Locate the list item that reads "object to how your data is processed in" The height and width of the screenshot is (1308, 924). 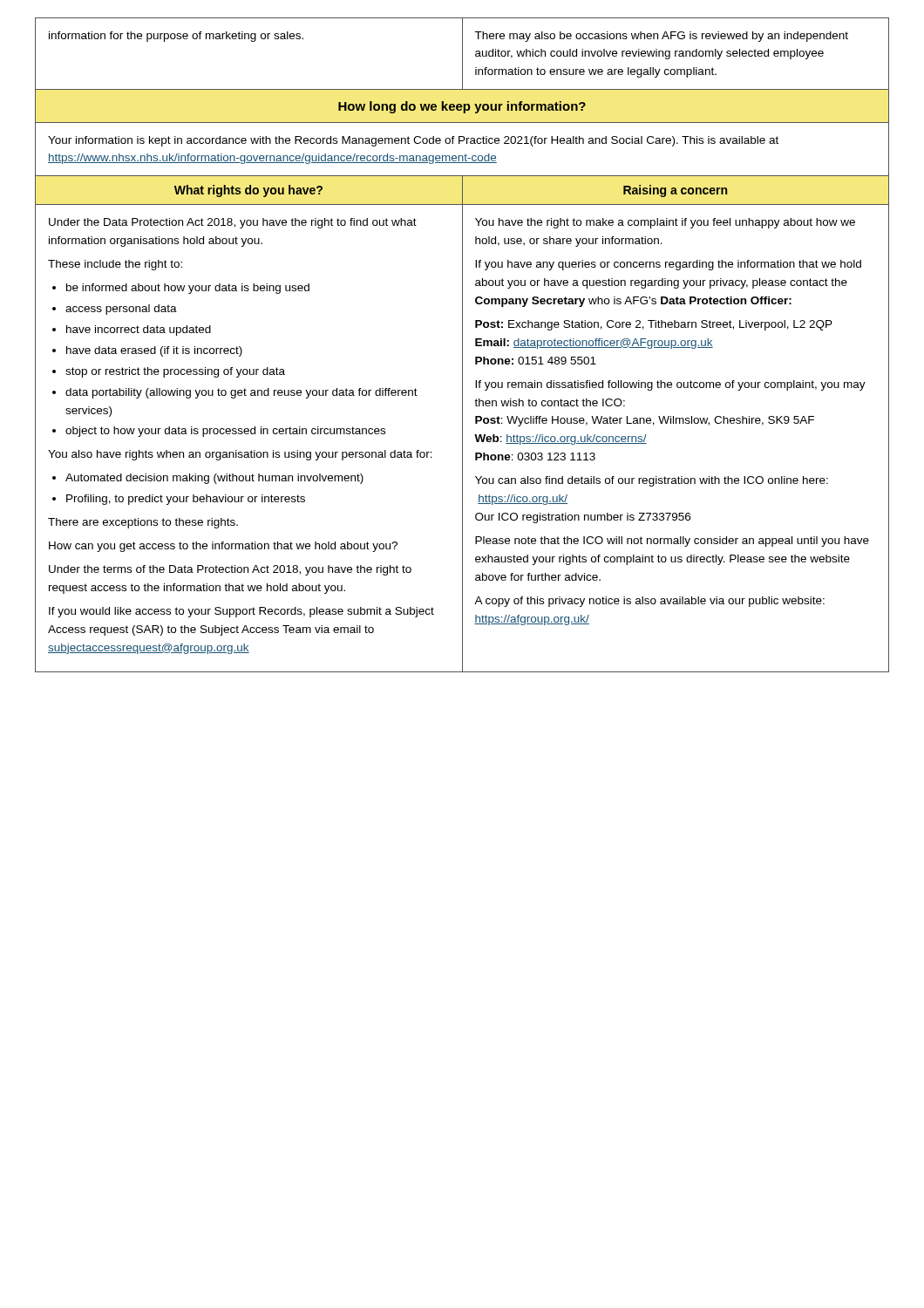pyautogui.click(x=226, y=431)
